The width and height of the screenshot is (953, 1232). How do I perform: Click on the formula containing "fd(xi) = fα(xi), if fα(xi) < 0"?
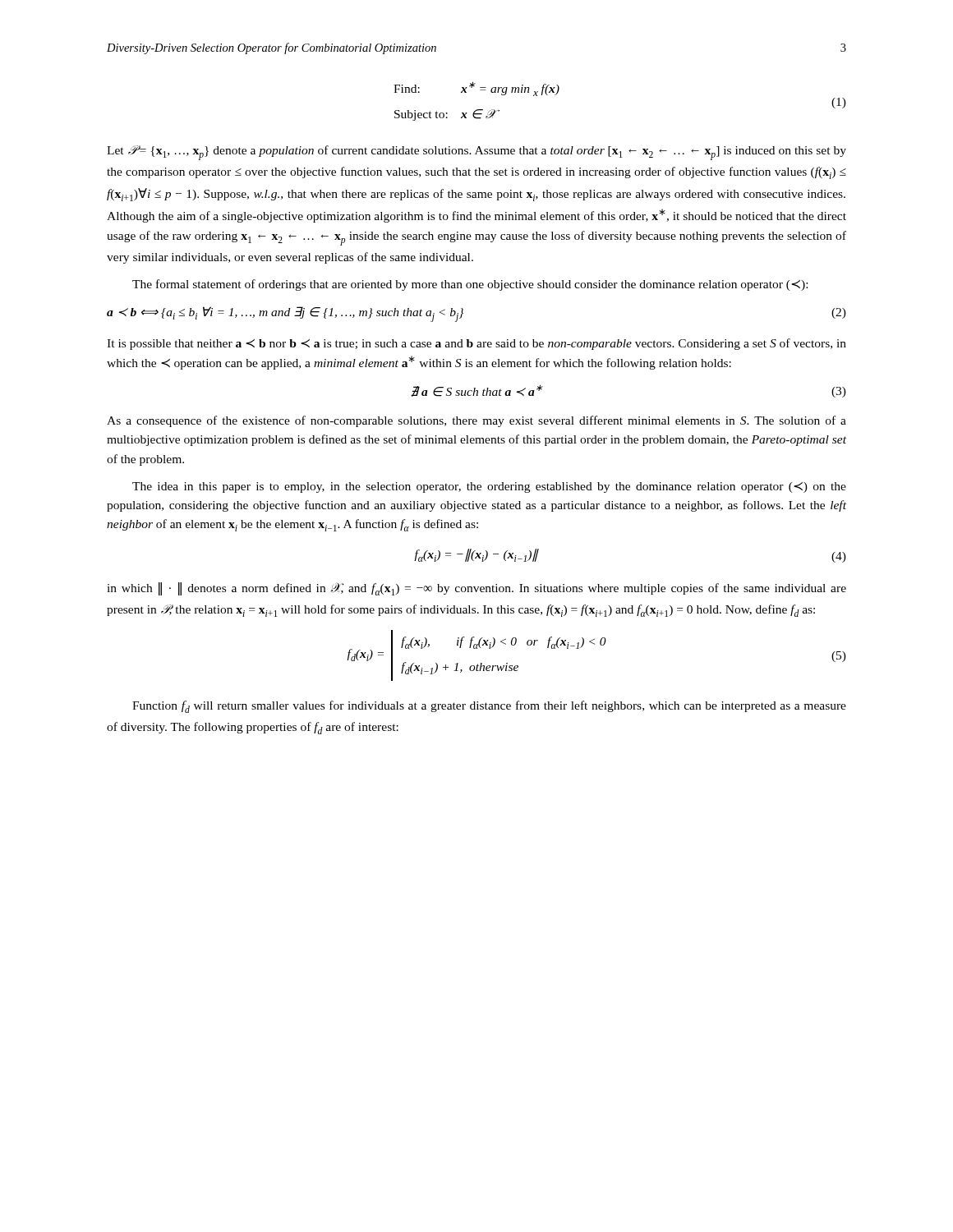tap(597, 655)
